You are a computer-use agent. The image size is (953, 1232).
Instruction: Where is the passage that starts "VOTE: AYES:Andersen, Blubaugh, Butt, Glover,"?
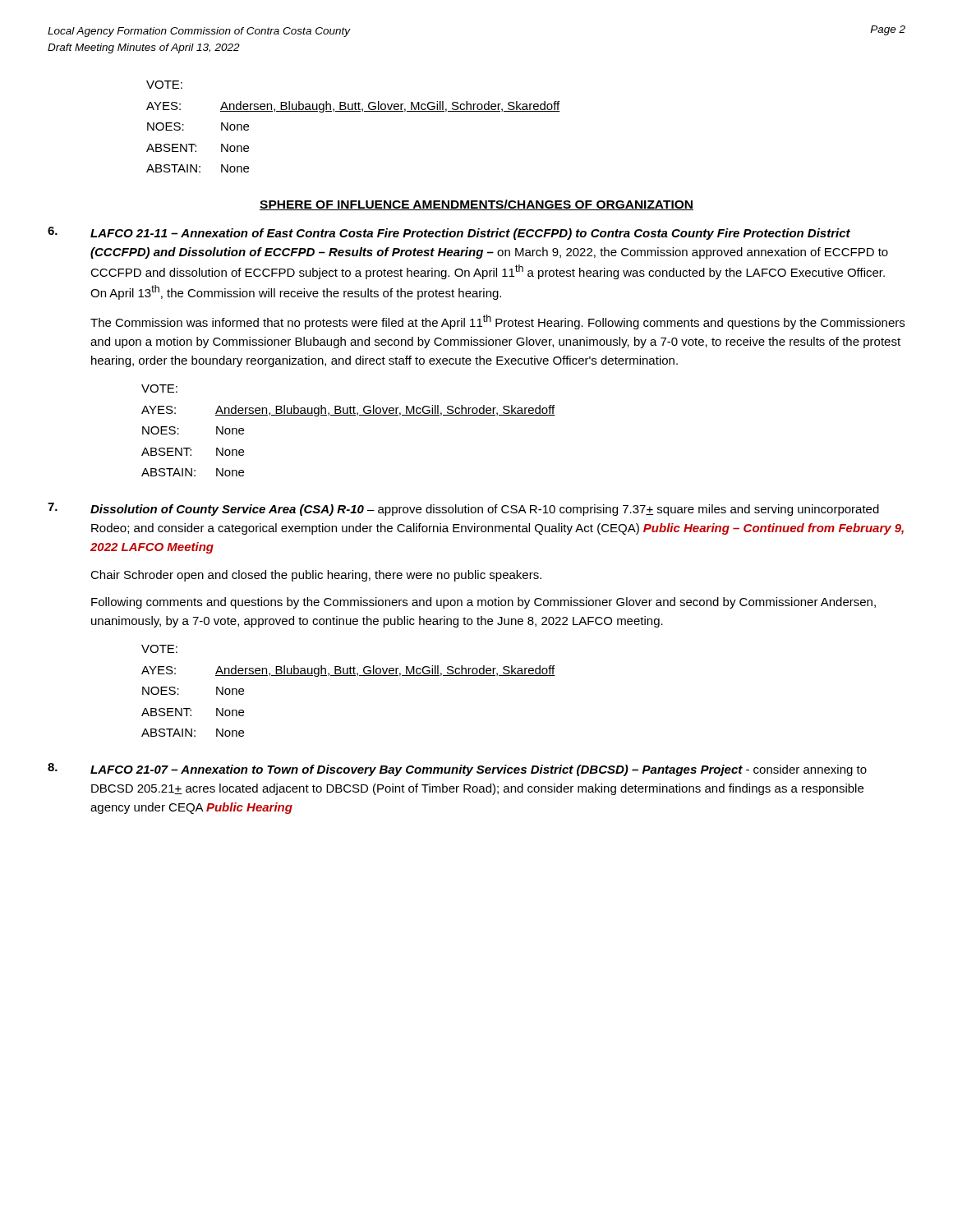click(164, 85)
